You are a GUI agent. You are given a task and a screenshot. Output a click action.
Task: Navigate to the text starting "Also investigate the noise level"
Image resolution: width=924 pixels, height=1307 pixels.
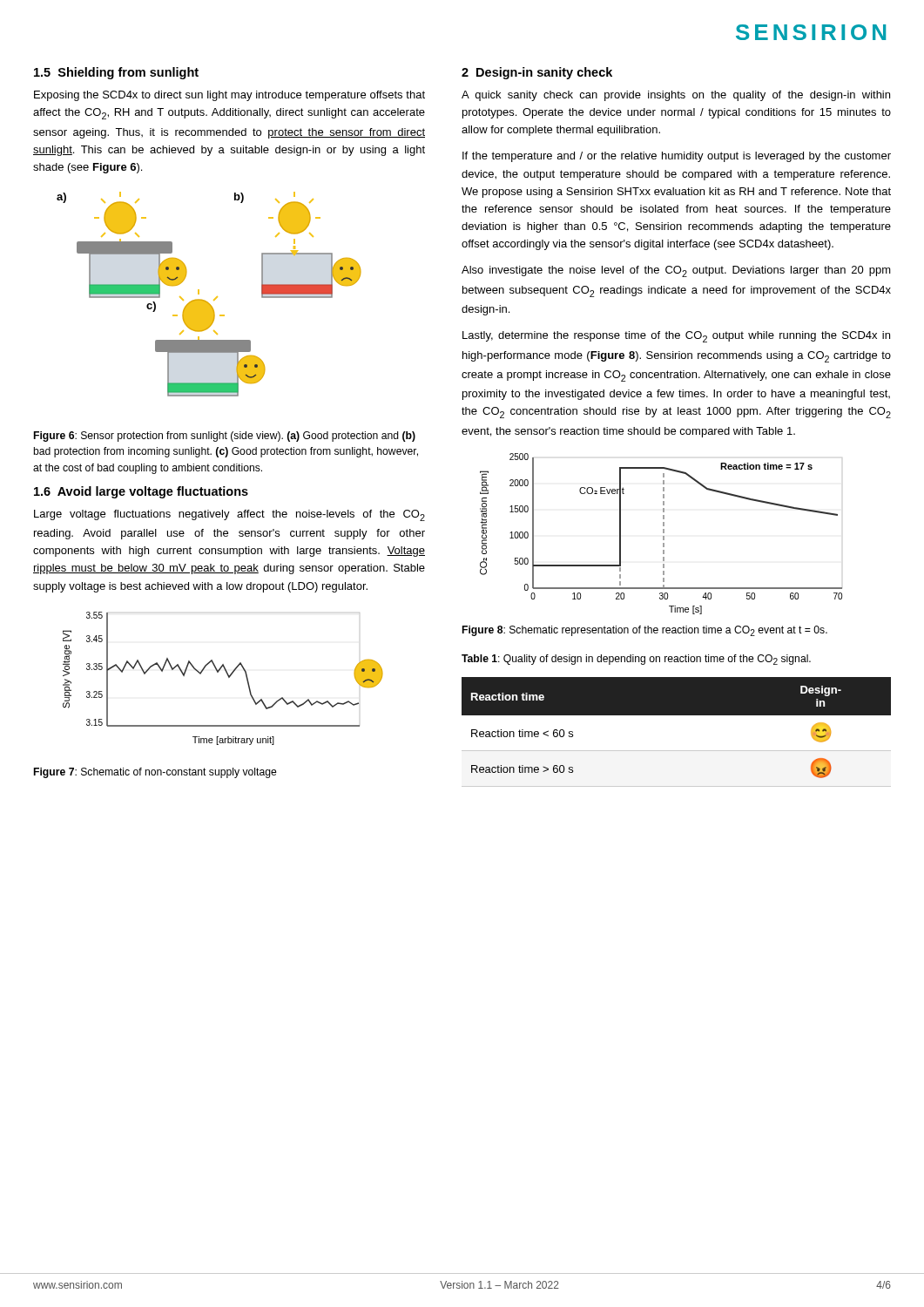[x=676, y=289]
